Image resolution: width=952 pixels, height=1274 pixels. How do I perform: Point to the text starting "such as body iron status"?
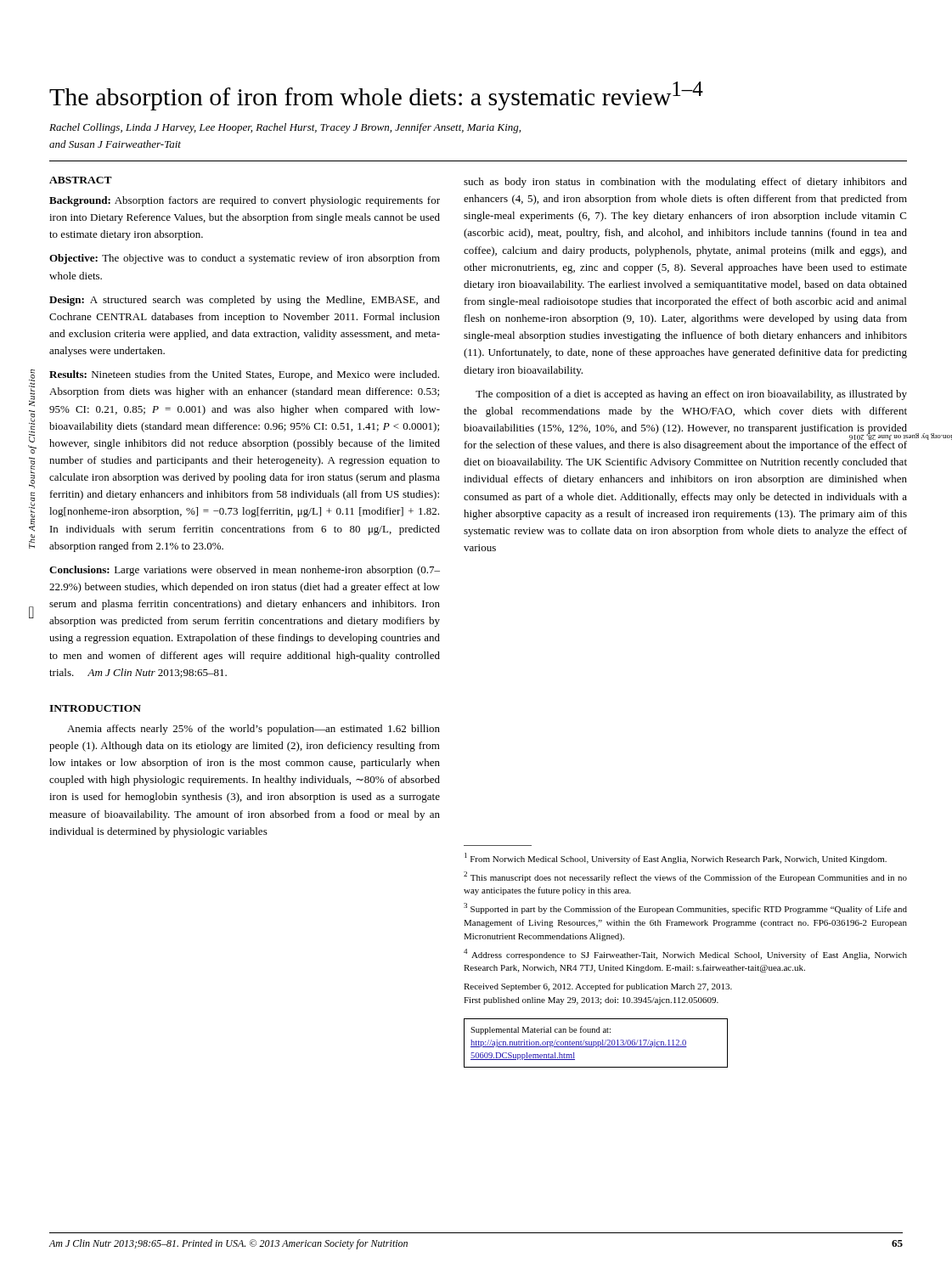(685, 275)
